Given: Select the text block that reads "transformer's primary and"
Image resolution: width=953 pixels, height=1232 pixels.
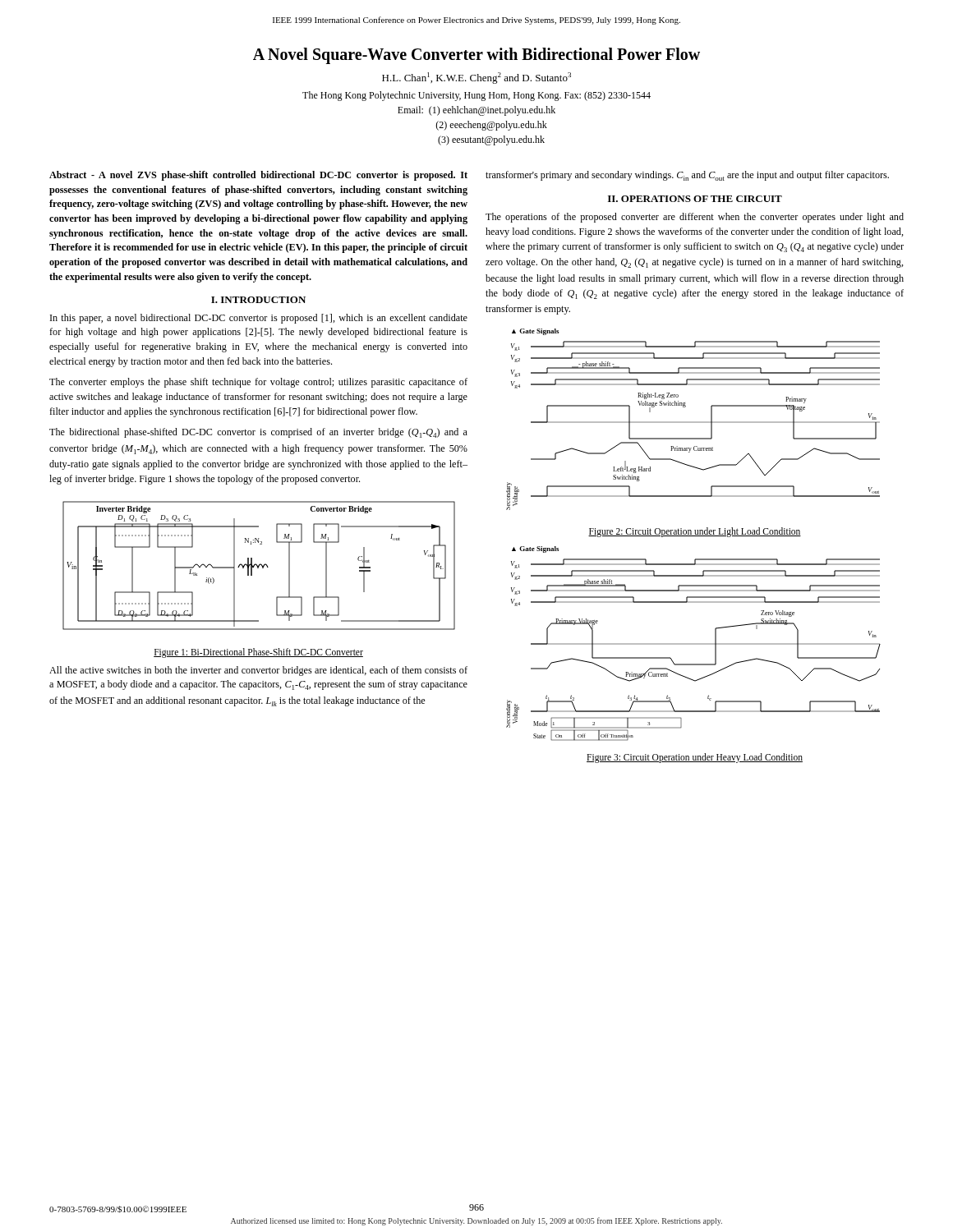Looking at the screenshot, I should [x=688, y=176].
